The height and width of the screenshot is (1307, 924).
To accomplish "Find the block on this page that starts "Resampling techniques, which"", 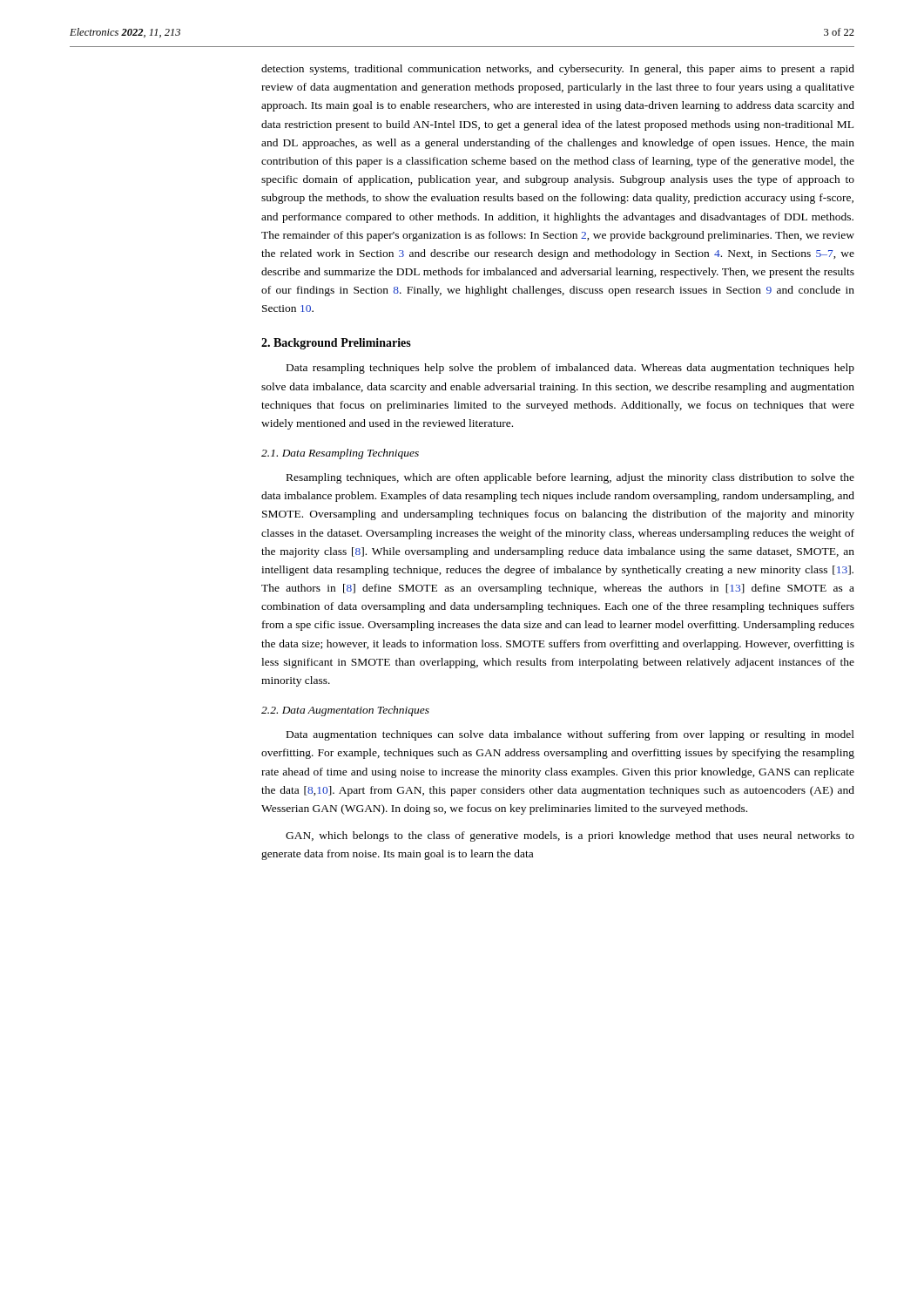I will coord(558,579).
